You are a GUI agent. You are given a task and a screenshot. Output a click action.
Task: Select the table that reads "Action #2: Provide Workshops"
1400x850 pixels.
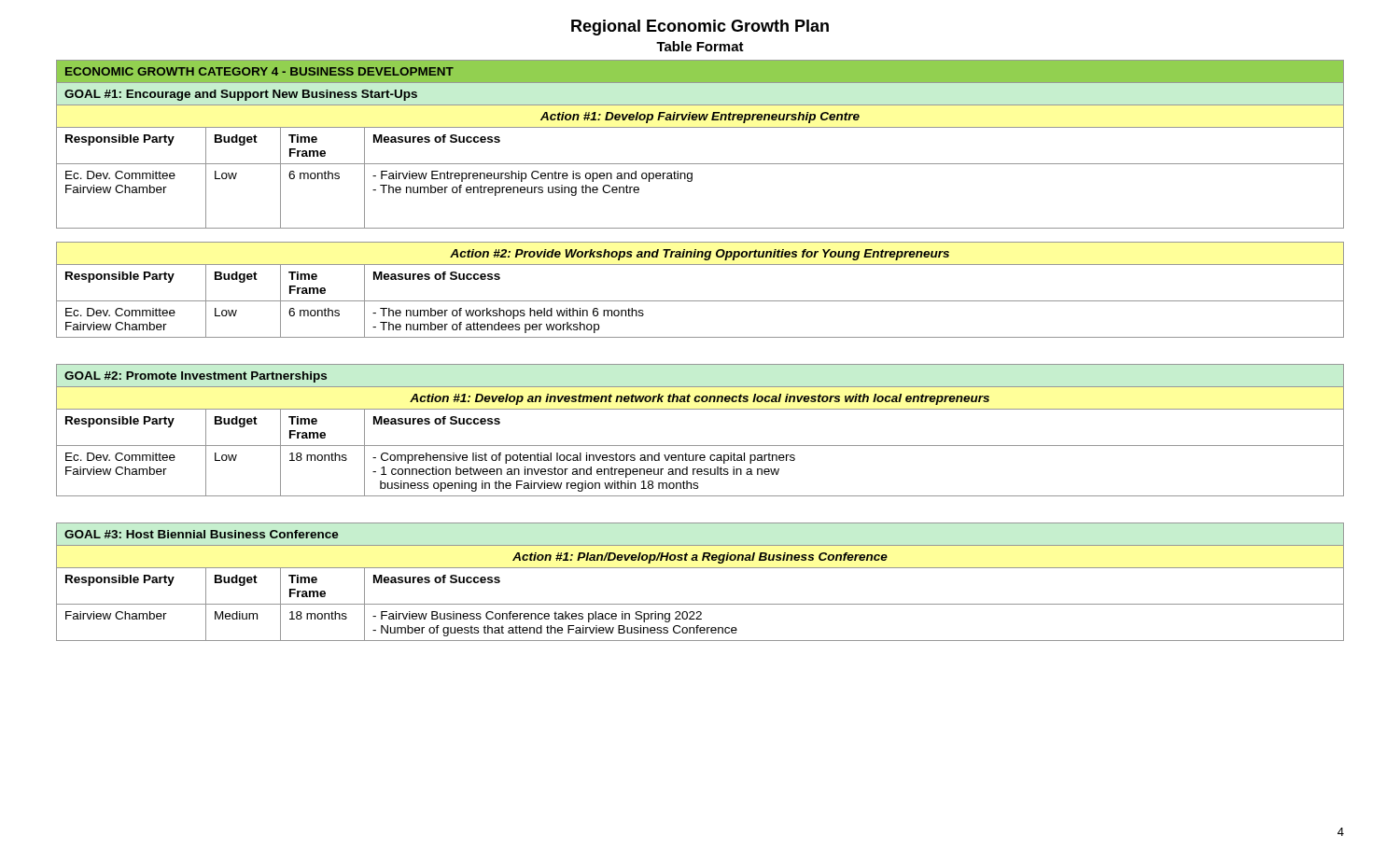tap(700, 290)
